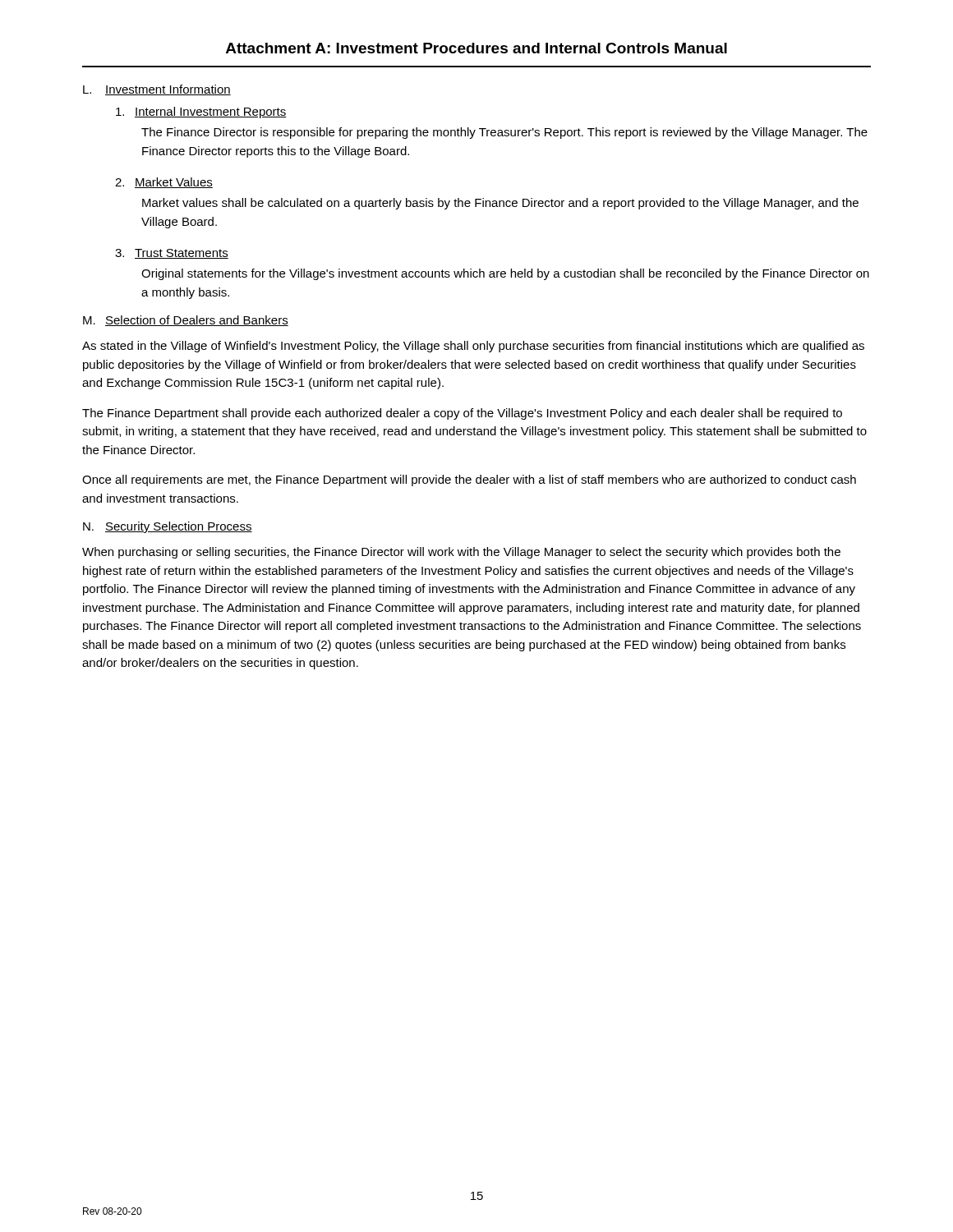Click the passage that begins "When purchasing or selling"

(x=472, y=607)
